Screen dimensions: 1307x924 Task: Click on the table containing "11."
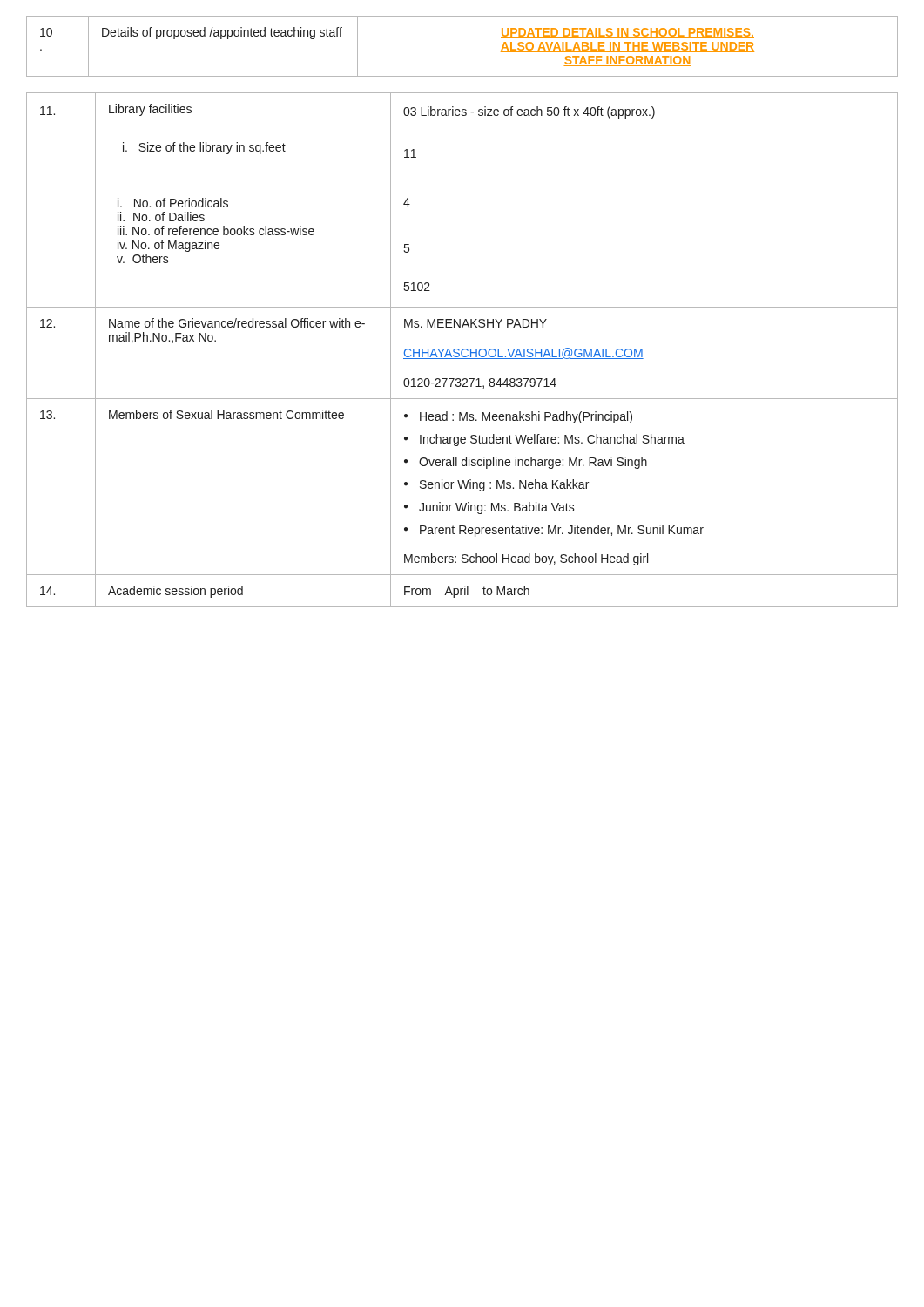click(462, 350)
